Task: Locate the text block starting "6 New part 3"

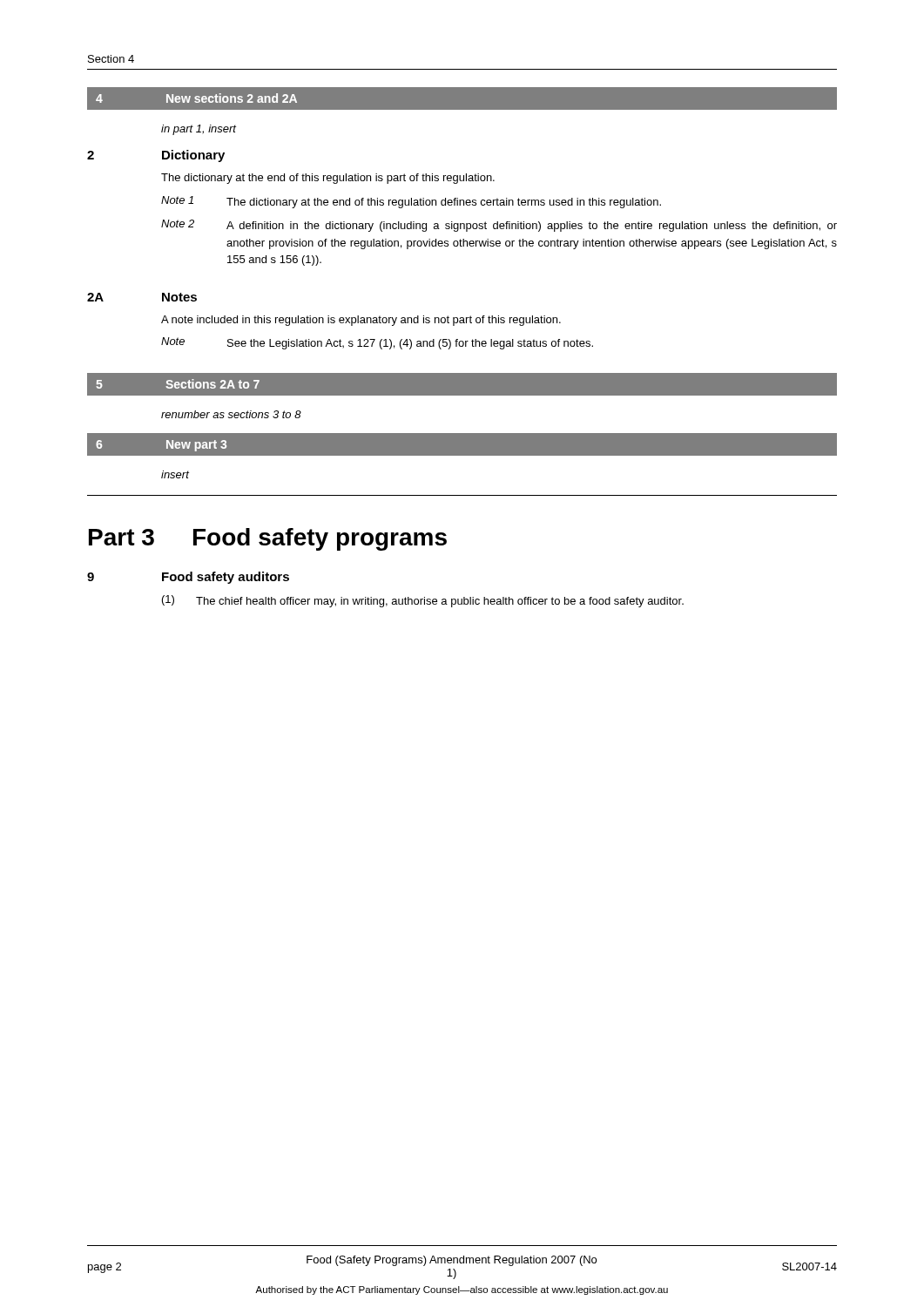Action: tap(161, 444)
